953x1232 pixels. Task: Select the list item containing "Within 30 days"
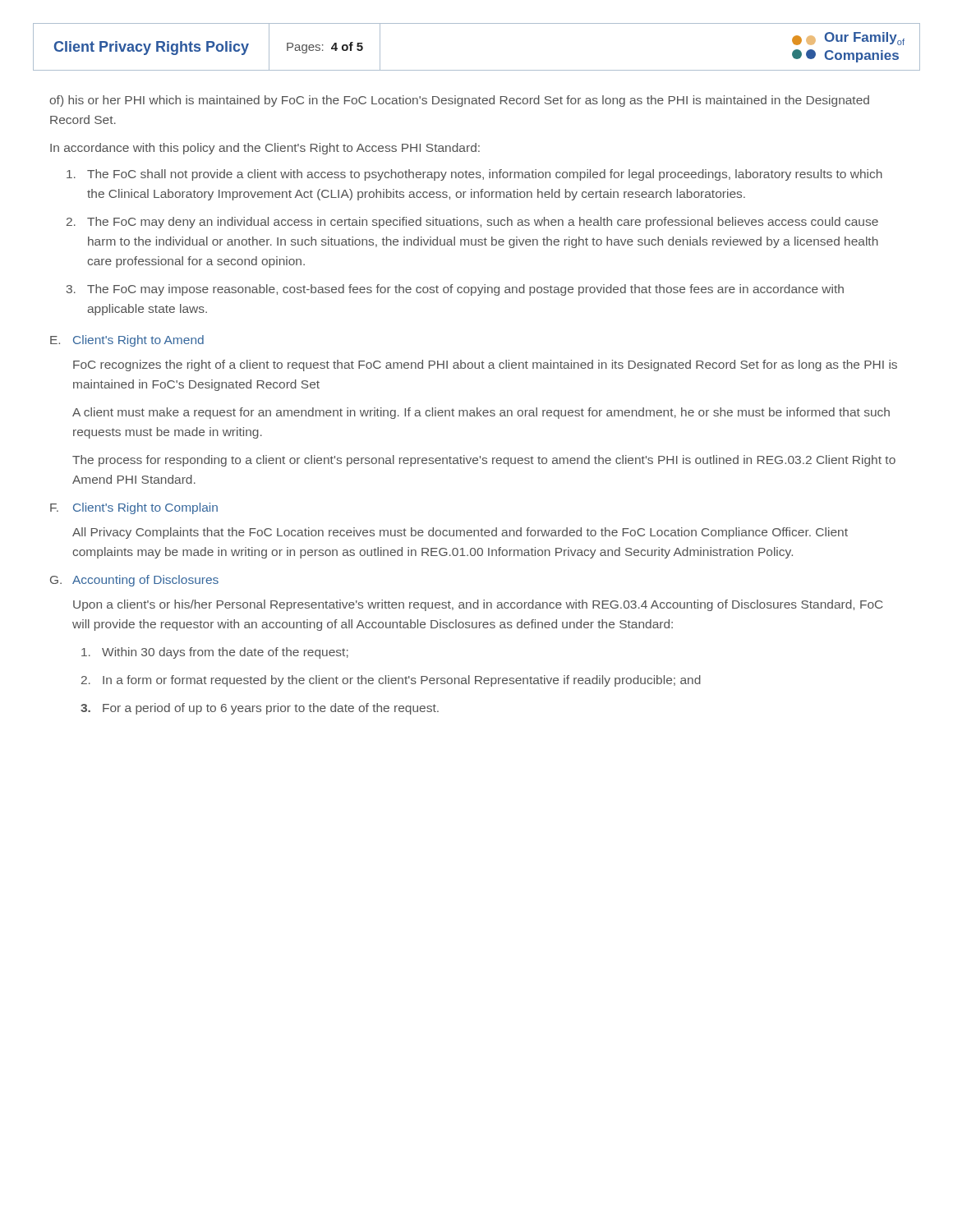215,653
